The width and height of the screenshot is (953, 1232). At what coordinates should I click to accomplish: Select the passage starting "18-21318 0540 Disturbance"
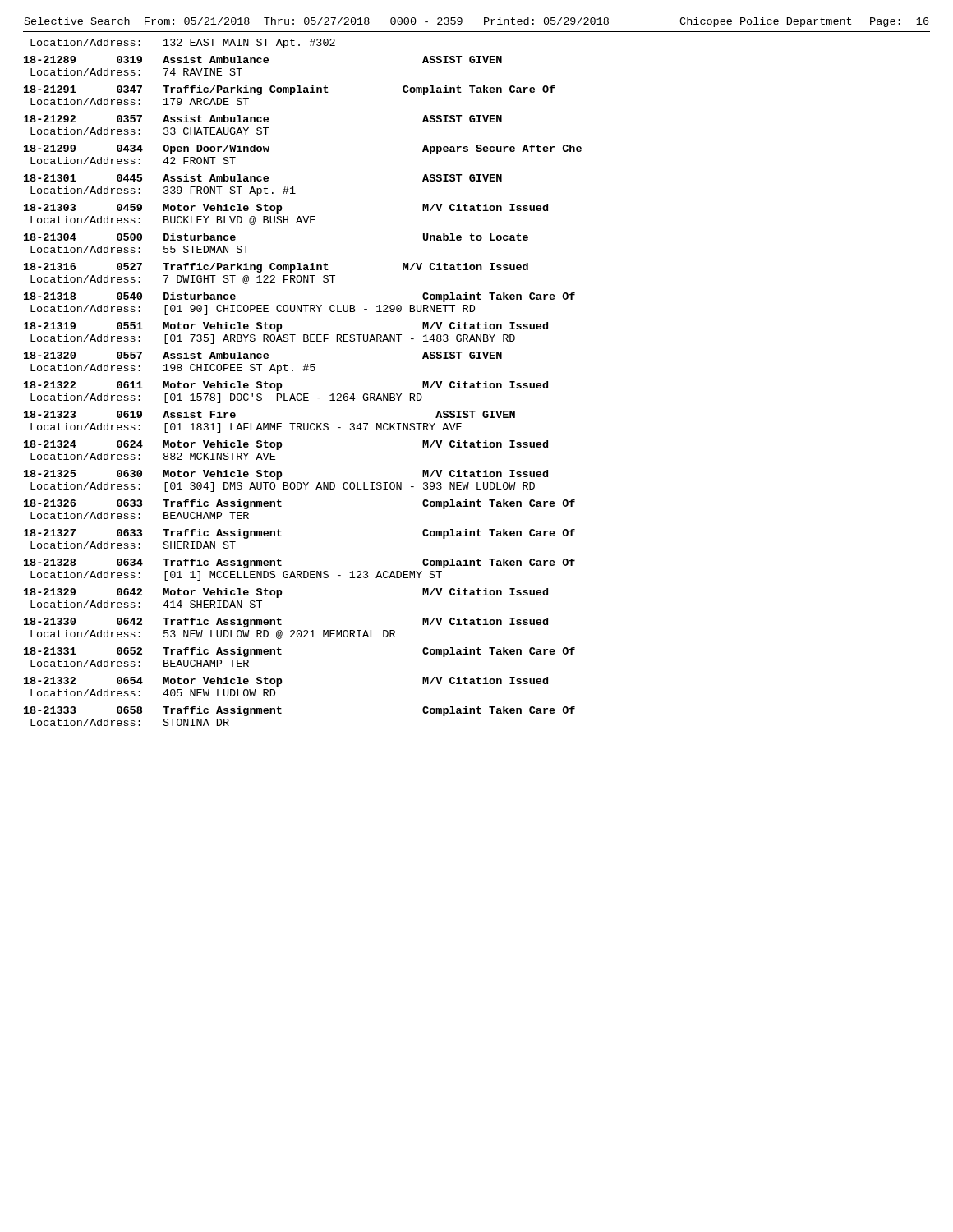coord(476,303)
